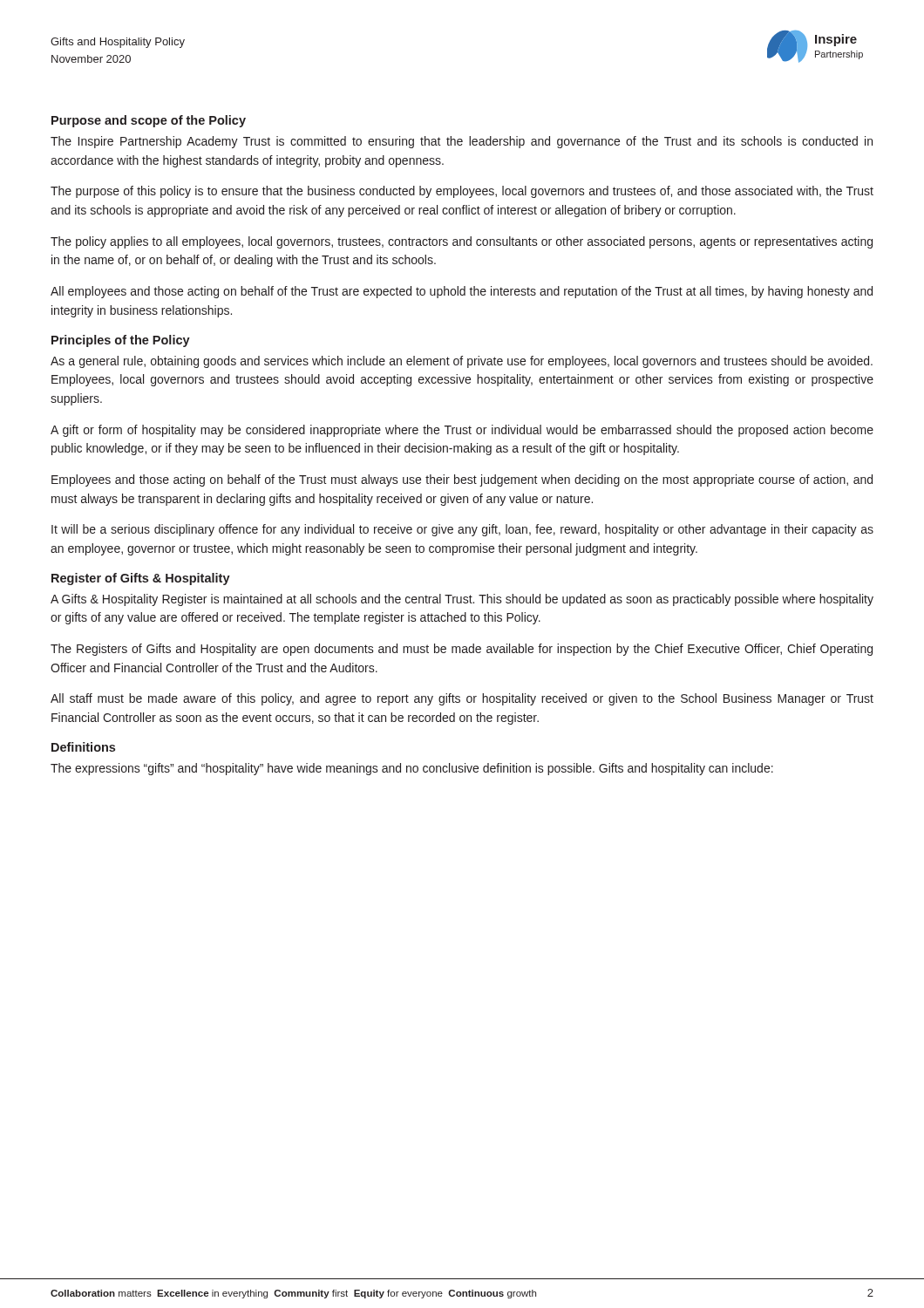This screenshot has height=1308, width=924.
Task: Point to the block beginning "The policy applies"
Action: point(462,251)
